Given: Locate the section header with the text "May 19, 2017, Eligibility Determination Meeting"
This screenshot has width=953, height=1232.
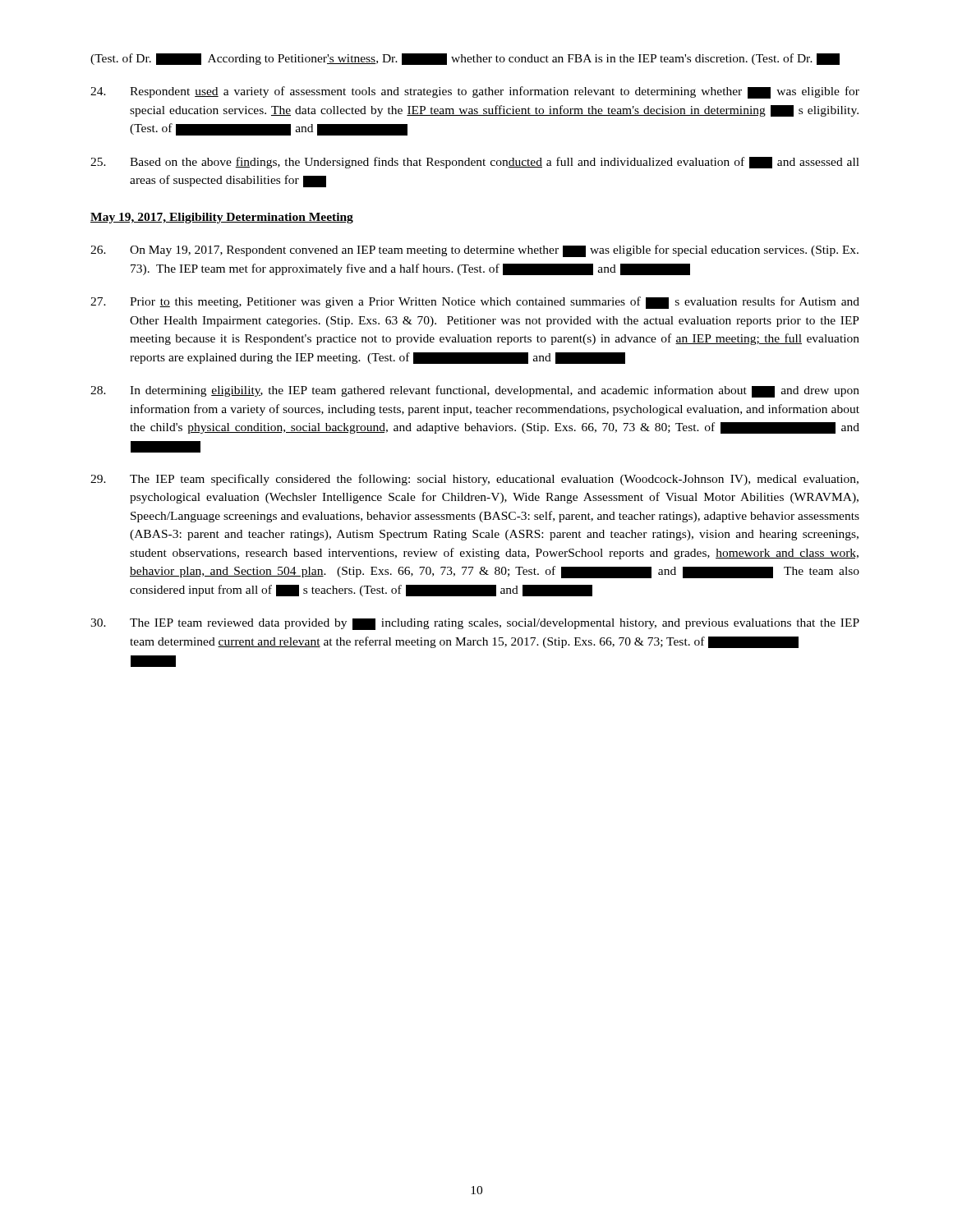Looking at the screenshot, I should (x=222, y=216).
